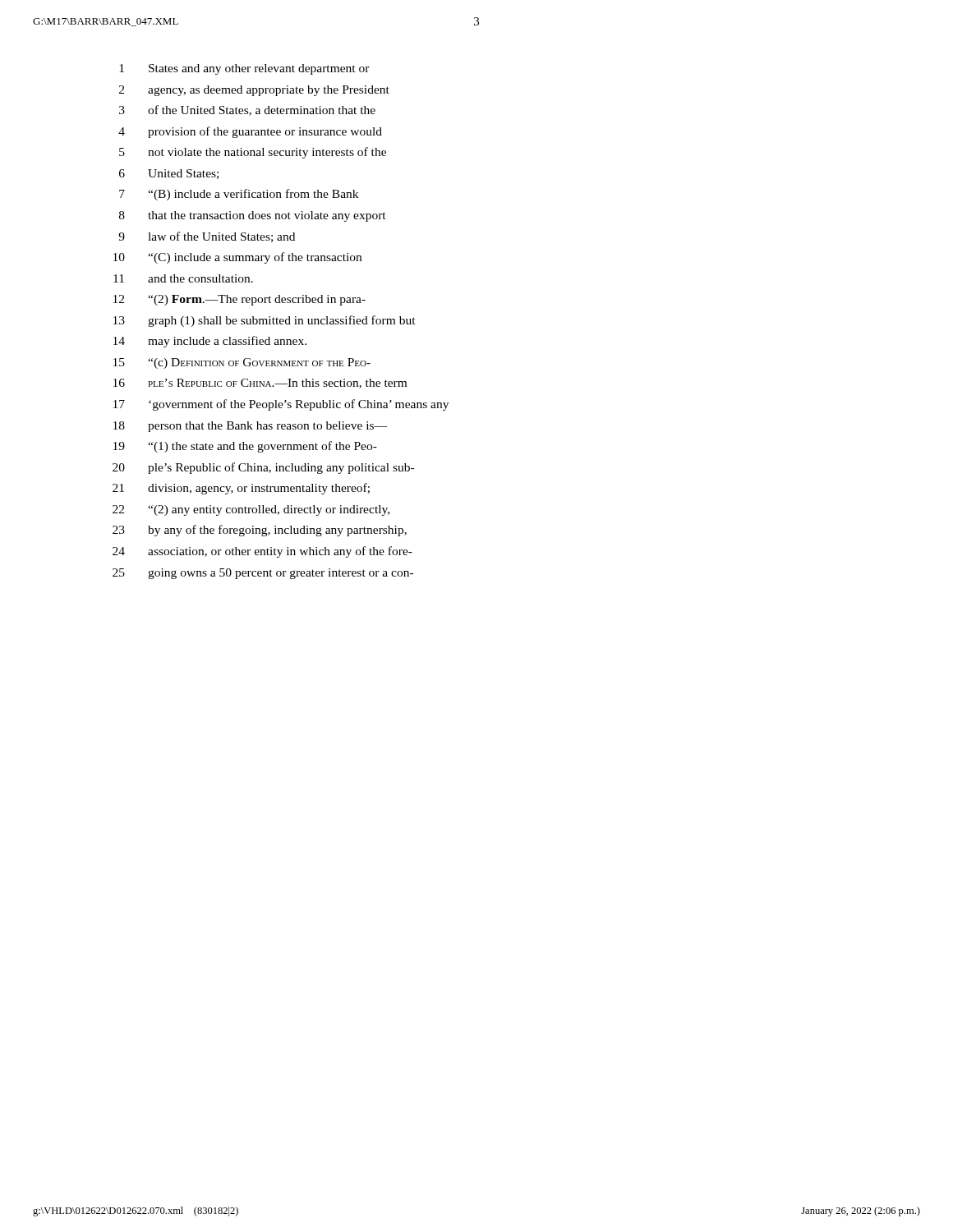The width and height of the screenshot is (953, 1232).
Task: Where is the passage that starts "4 provision of the"?
Action: click(250, 132)
